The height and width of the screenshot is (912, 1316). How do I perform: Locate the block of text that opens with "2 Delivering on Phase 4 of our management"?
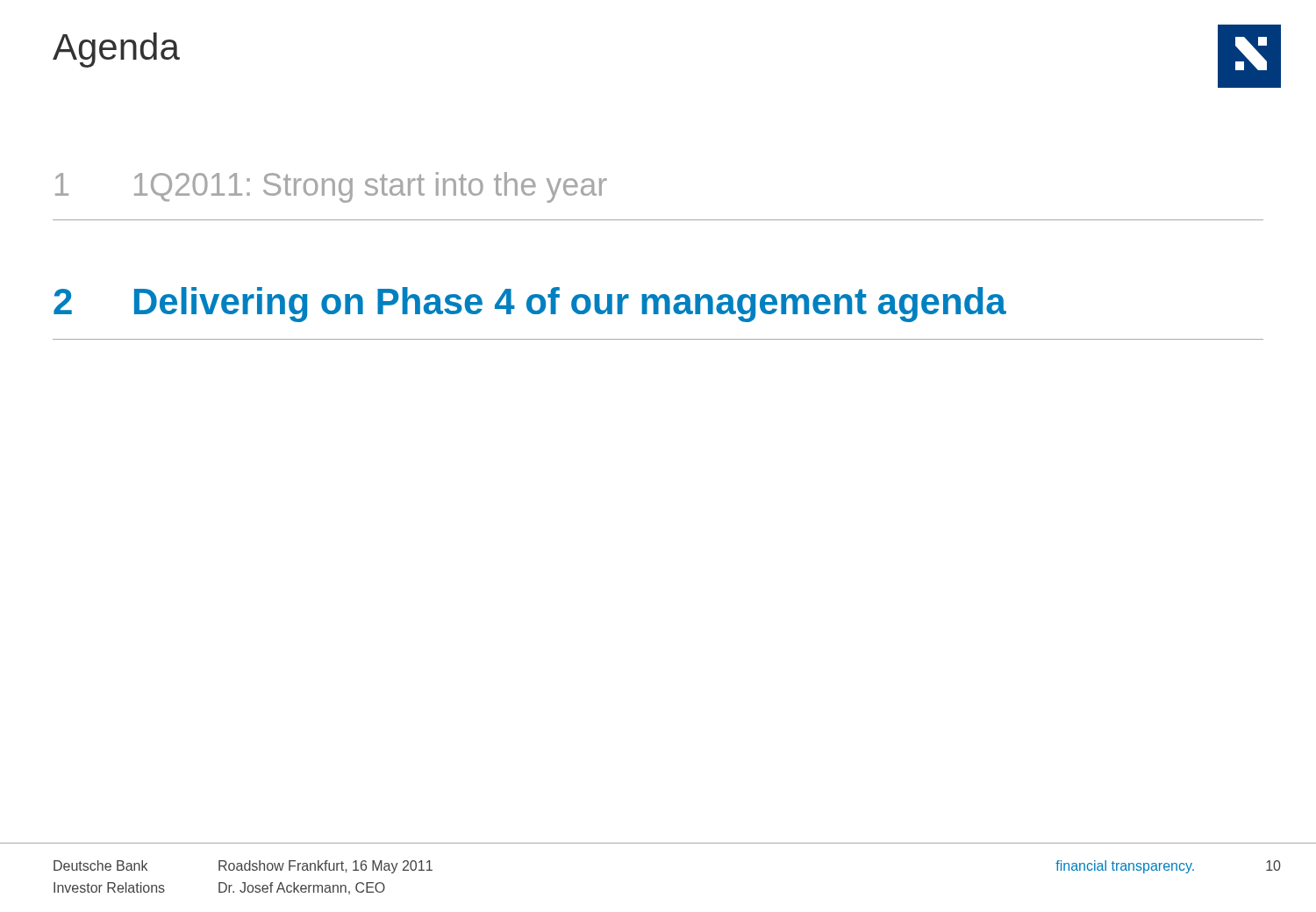coord(658,310)
